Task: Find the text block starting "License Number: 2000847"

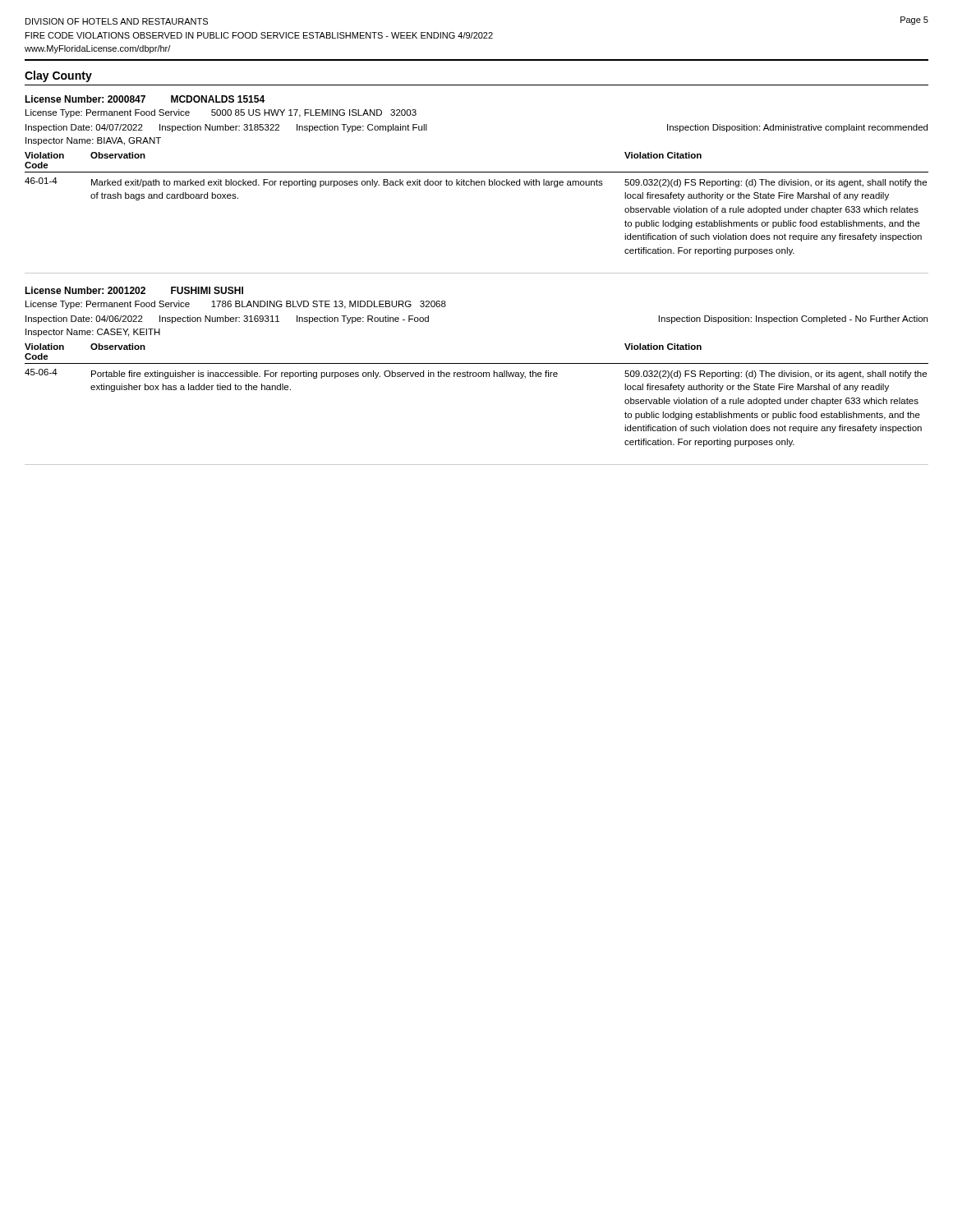Action: [x=145, y=99]
